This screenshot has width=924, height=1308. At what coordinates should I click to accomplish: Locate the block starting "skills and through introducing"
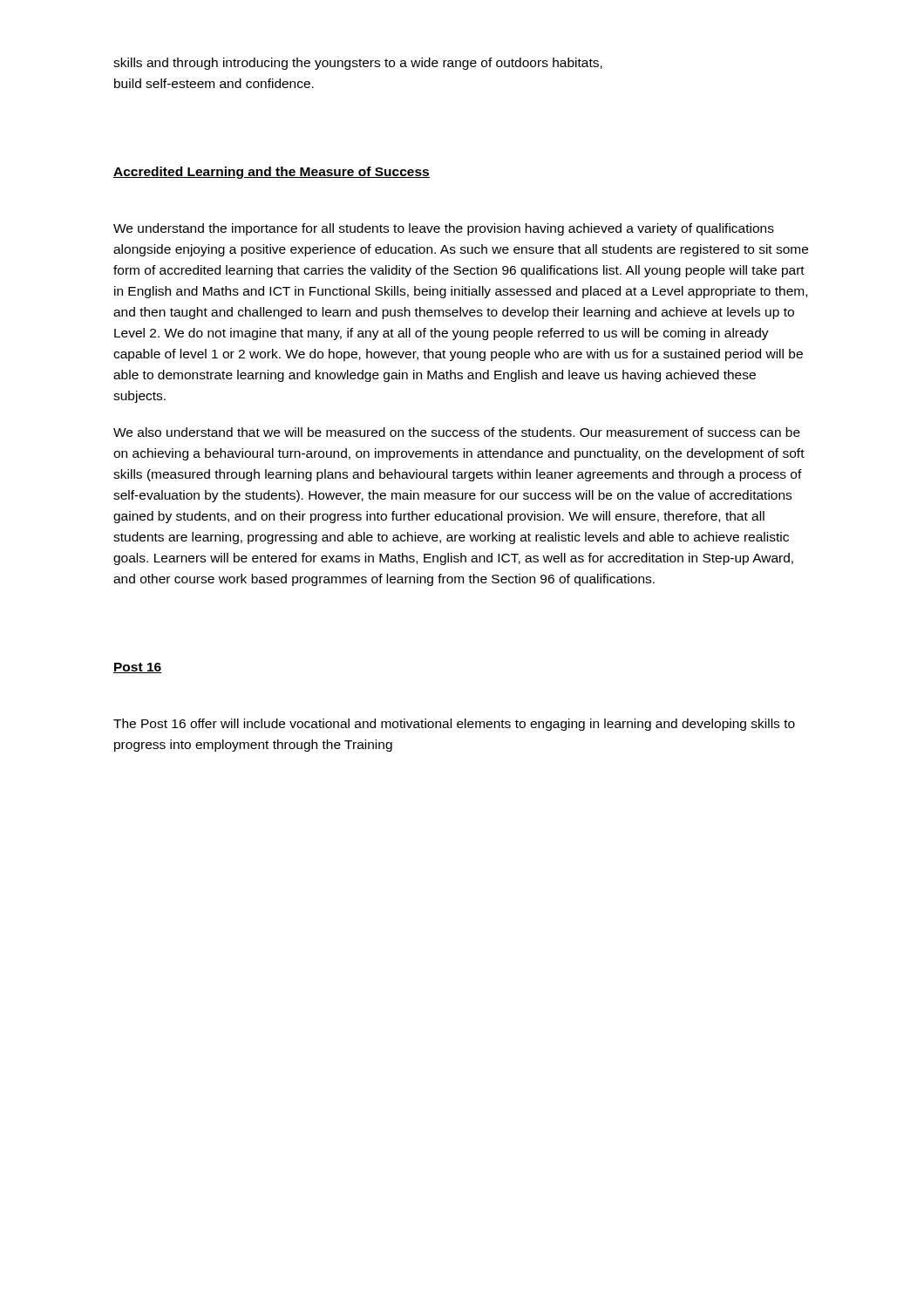[462, 73]
